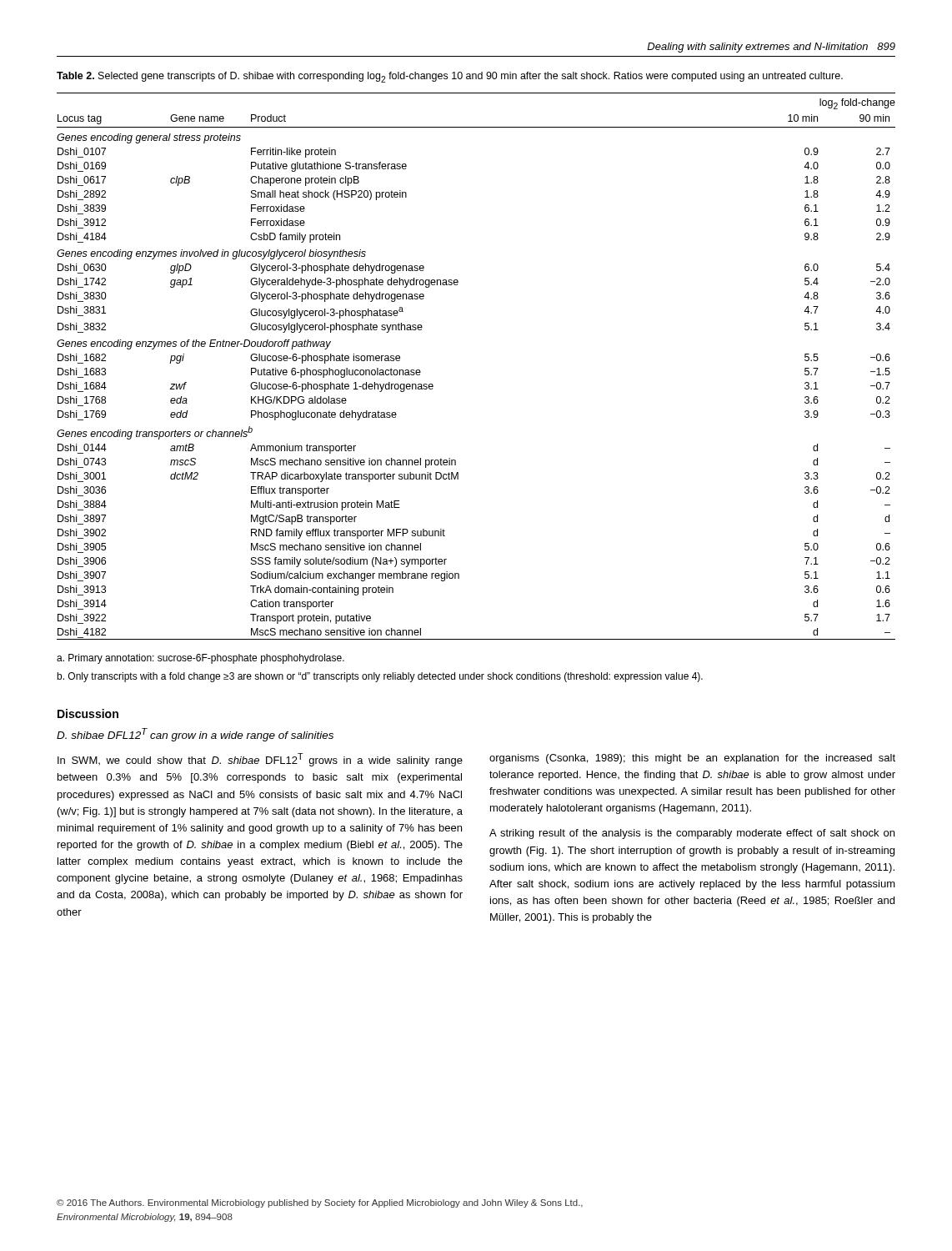Click on the table containing "MscS mechano sensitive"
This screenshot has height=1251, width=952.
[x=476, y=367]
